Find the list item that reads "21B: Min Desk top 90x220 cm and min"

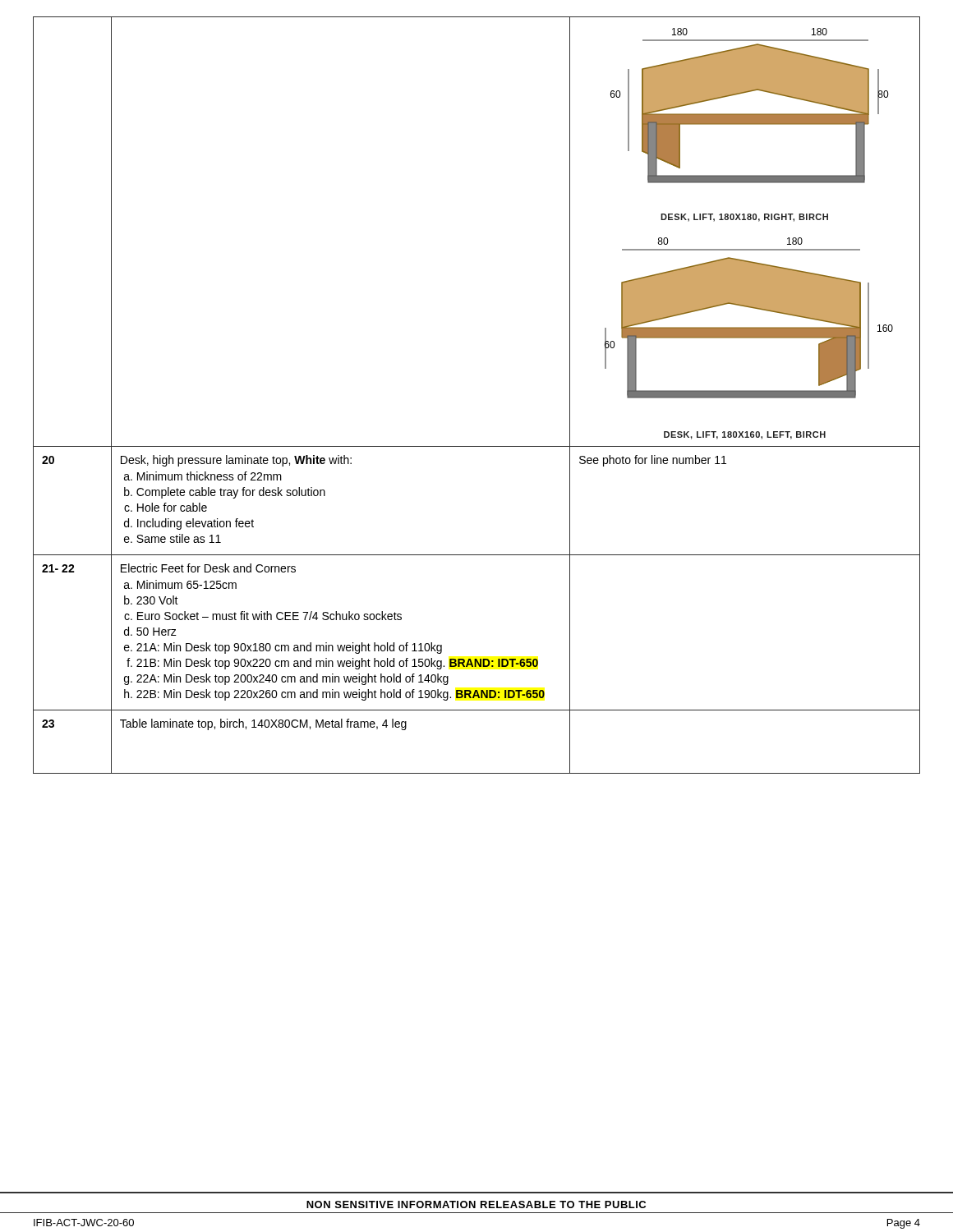337,663
